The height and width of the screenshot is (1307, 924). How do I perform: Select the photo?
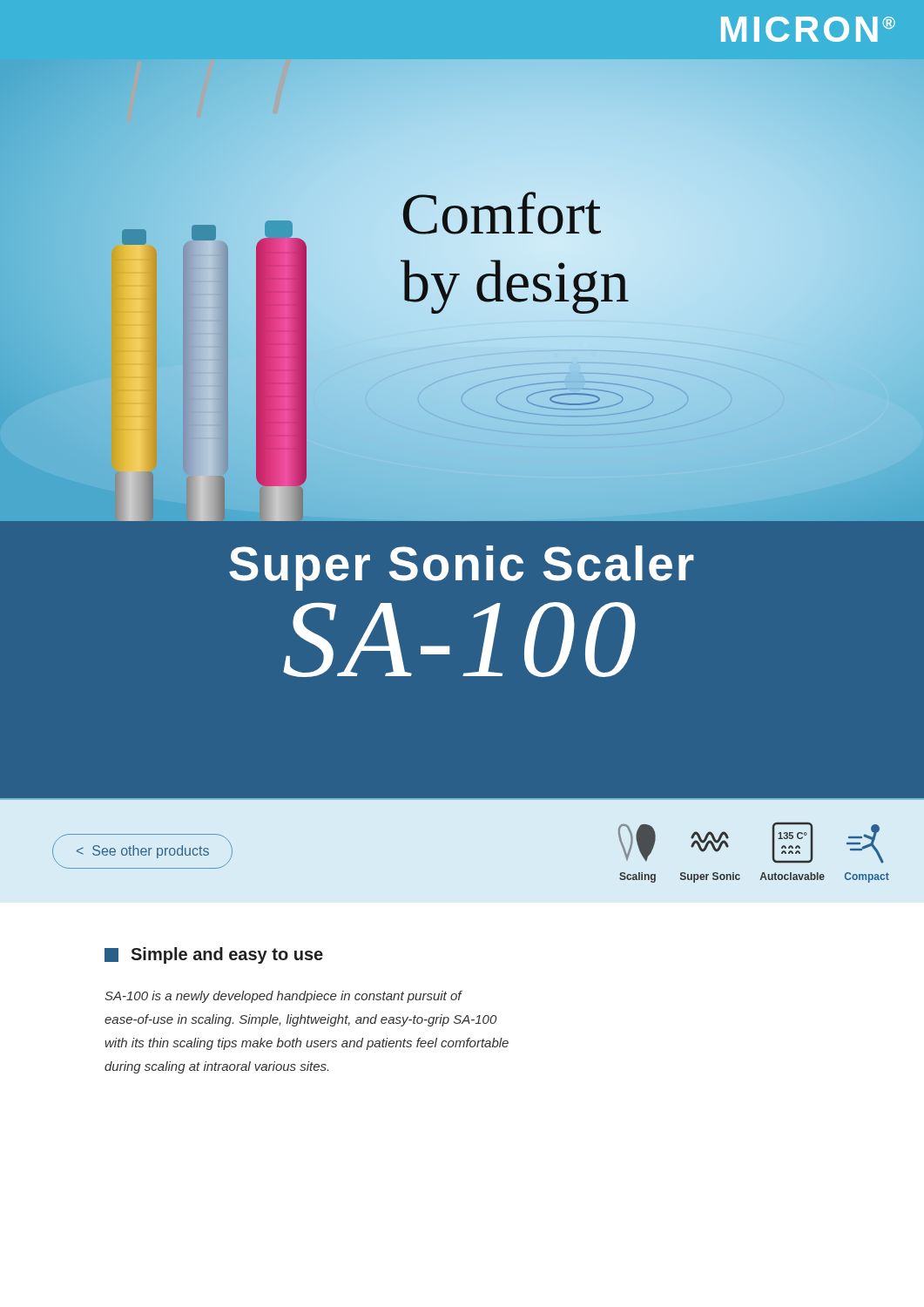pos(462,290)
